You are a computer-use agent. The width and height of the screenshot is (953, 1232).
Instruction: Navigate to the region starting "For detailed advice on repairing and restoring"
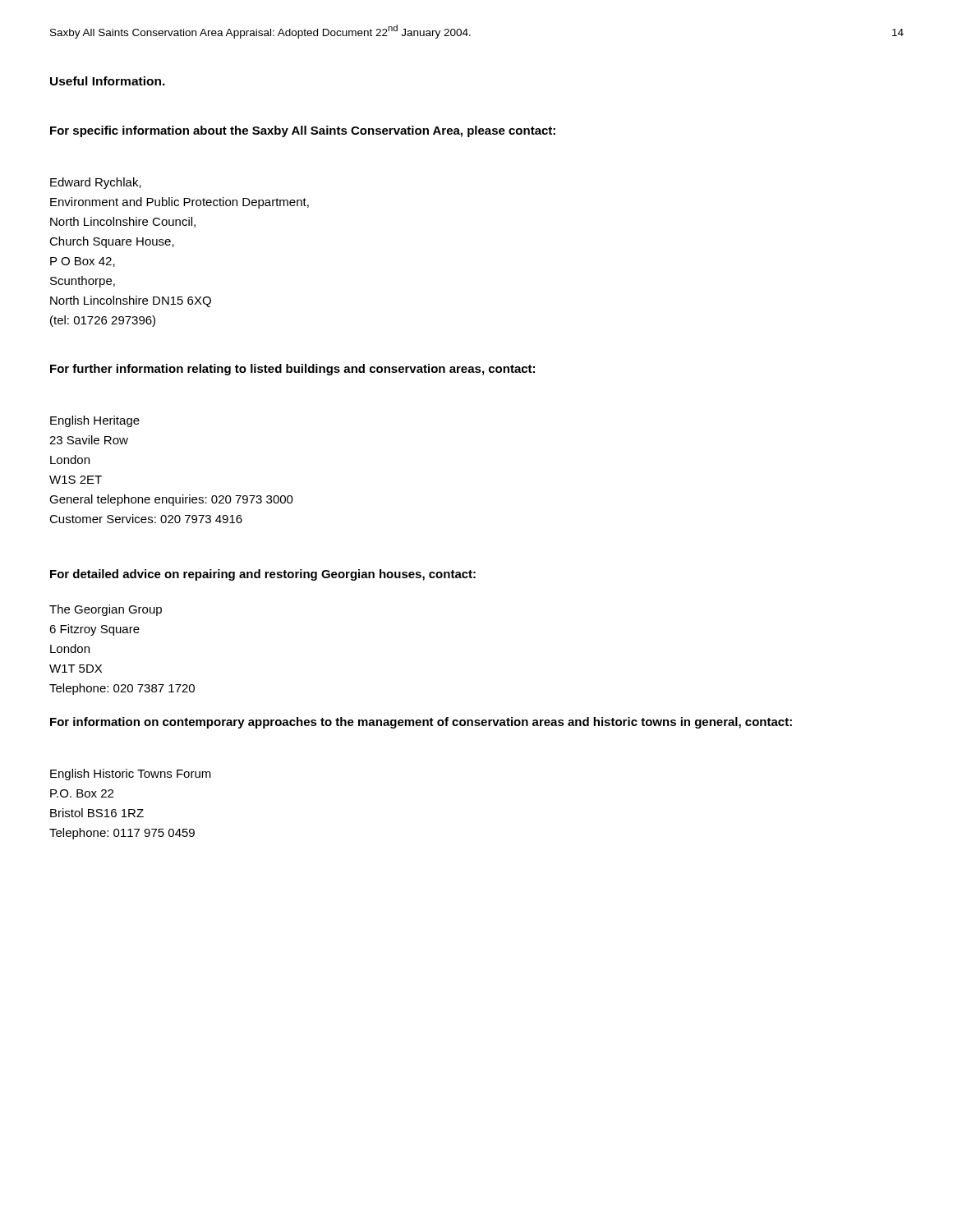point(263,574)
